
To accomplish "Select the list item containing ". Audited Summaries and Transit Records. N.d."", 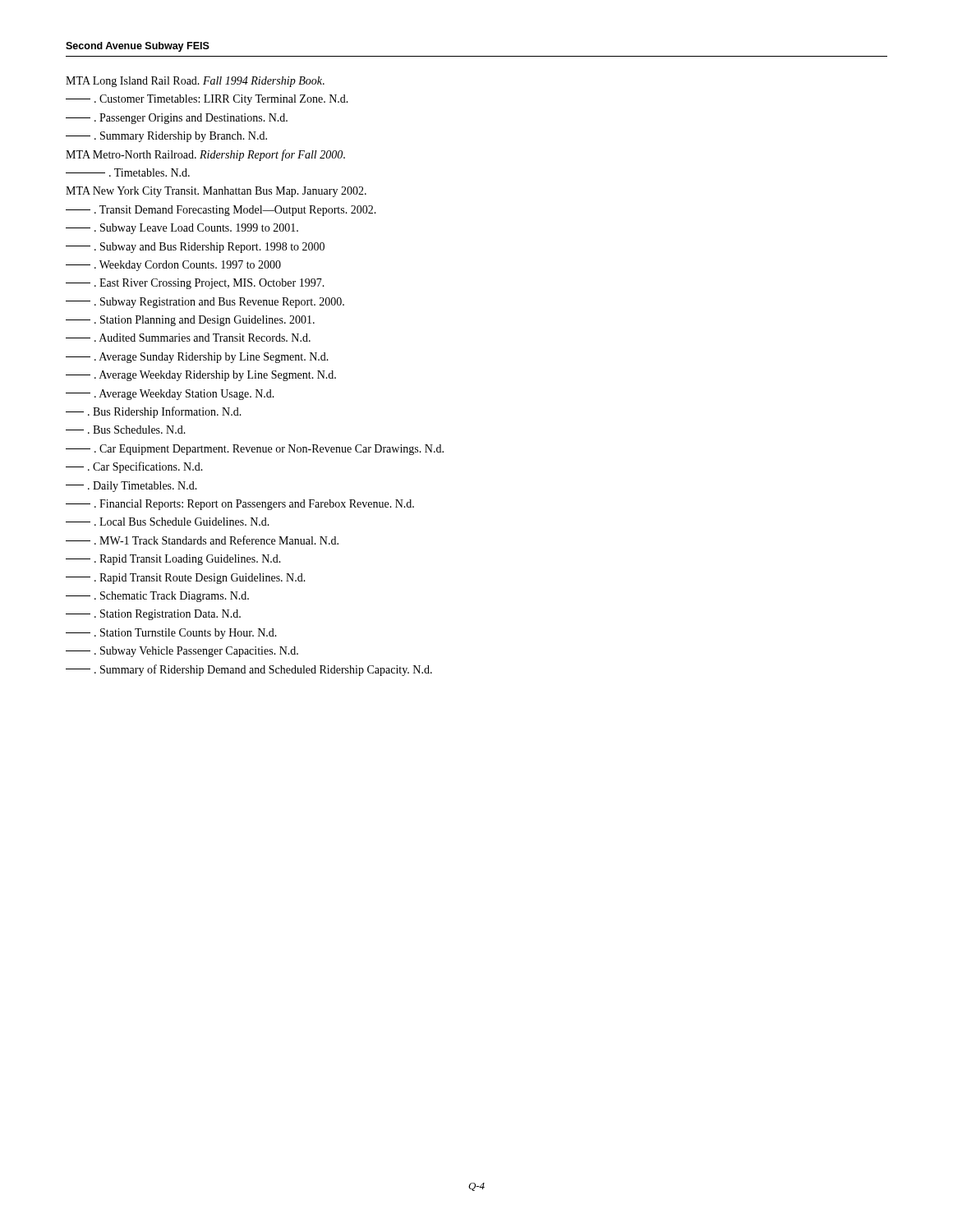I will [188, 338].
